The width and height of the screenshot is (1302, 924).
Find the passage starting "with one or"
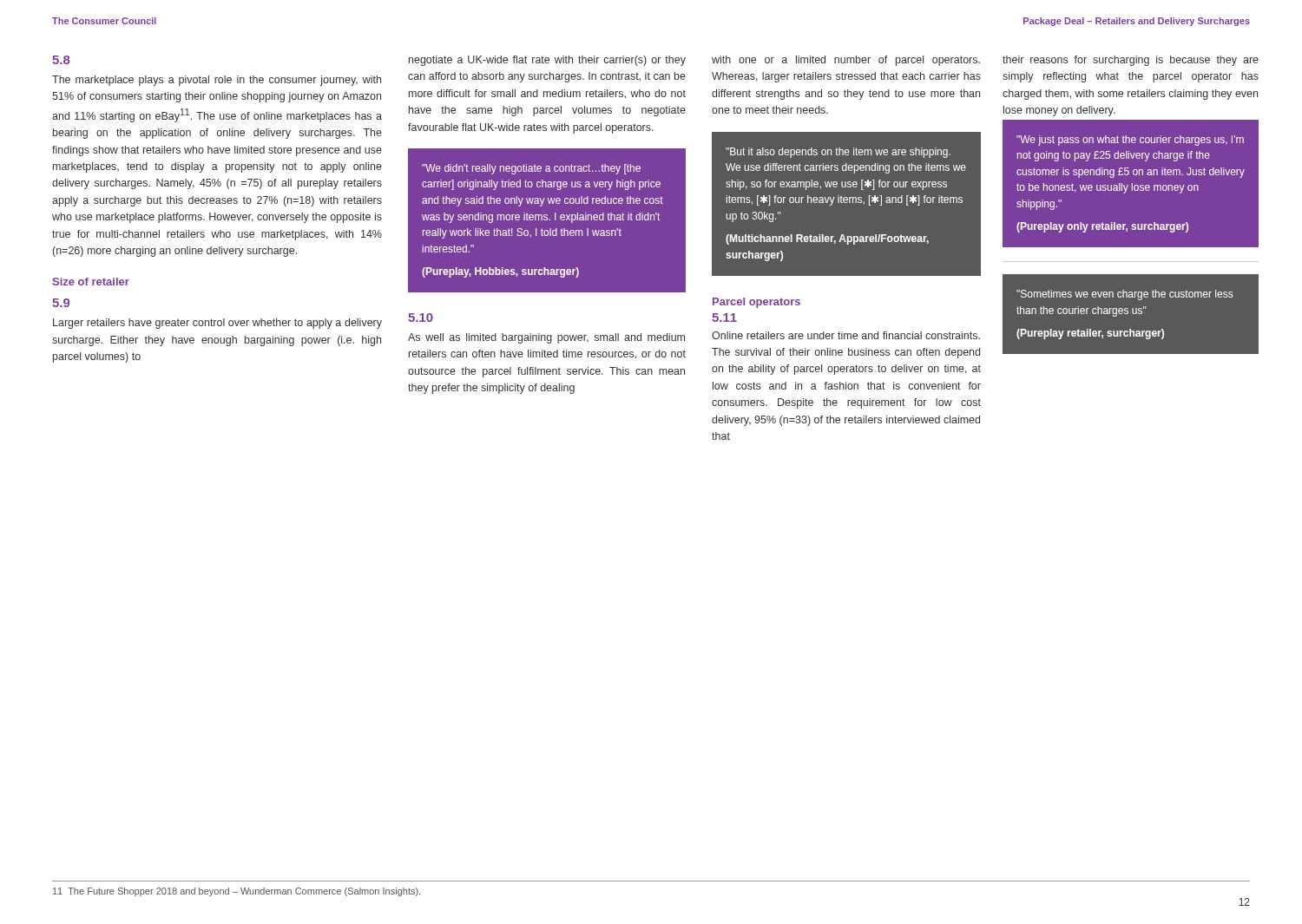point(846,85)
